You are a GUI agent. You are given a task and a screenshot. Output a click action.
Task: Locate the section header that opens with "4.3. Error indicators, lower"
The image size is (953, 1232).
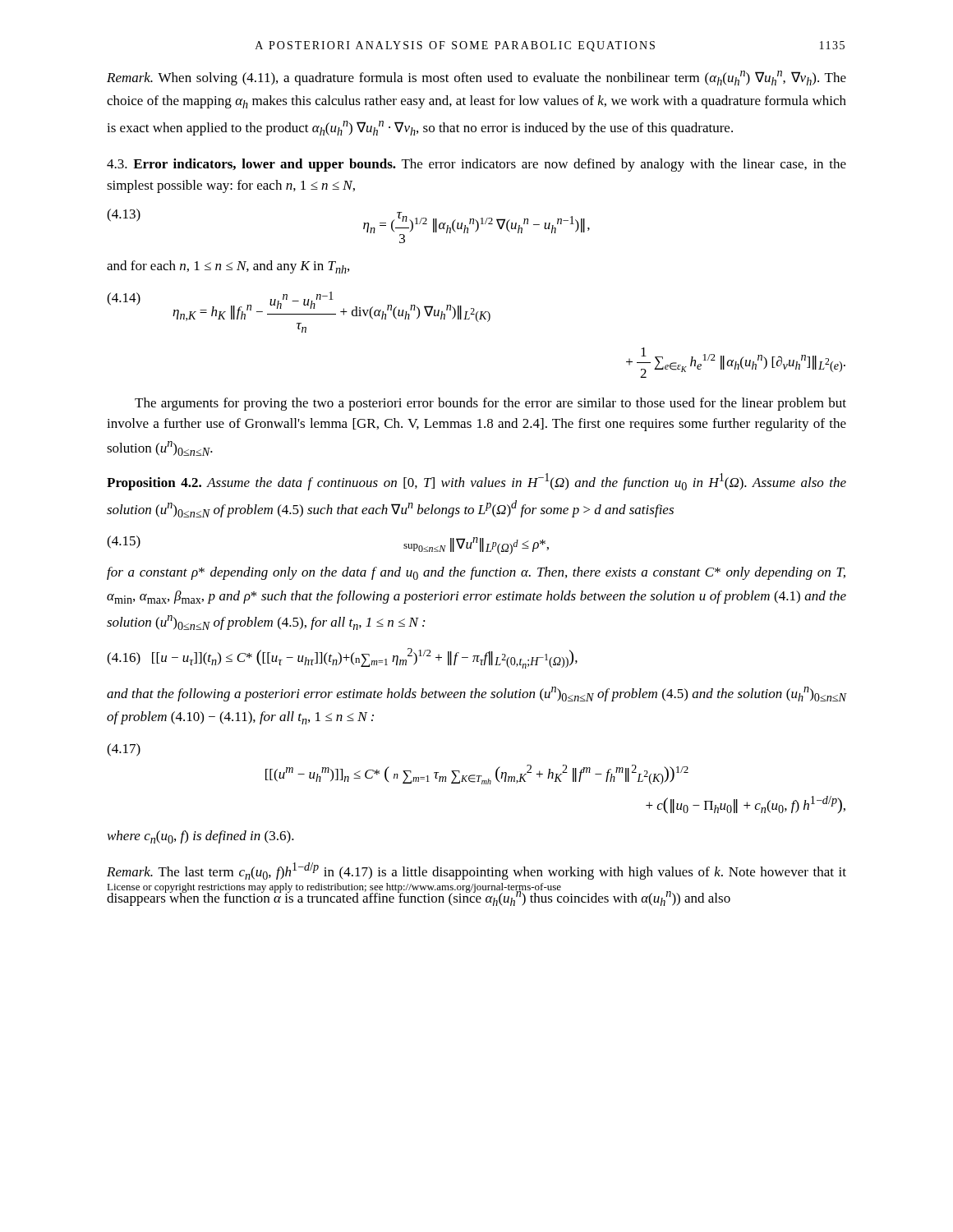pyautogui.click(x=476, y=175)
